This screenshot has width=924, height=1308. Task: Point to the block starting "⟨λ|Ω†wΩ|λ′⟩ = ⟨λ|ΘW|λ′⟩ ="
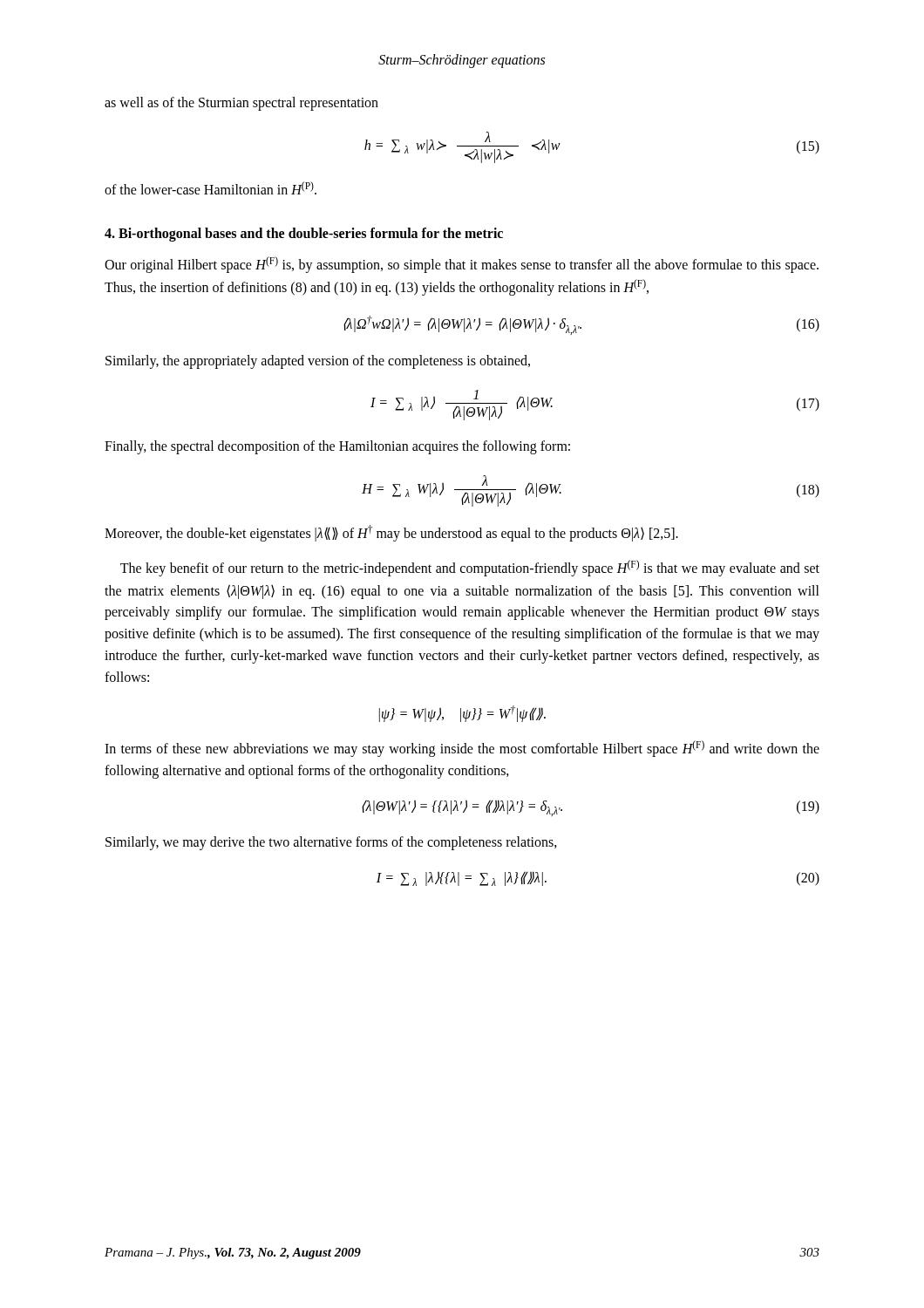point(580,325)
